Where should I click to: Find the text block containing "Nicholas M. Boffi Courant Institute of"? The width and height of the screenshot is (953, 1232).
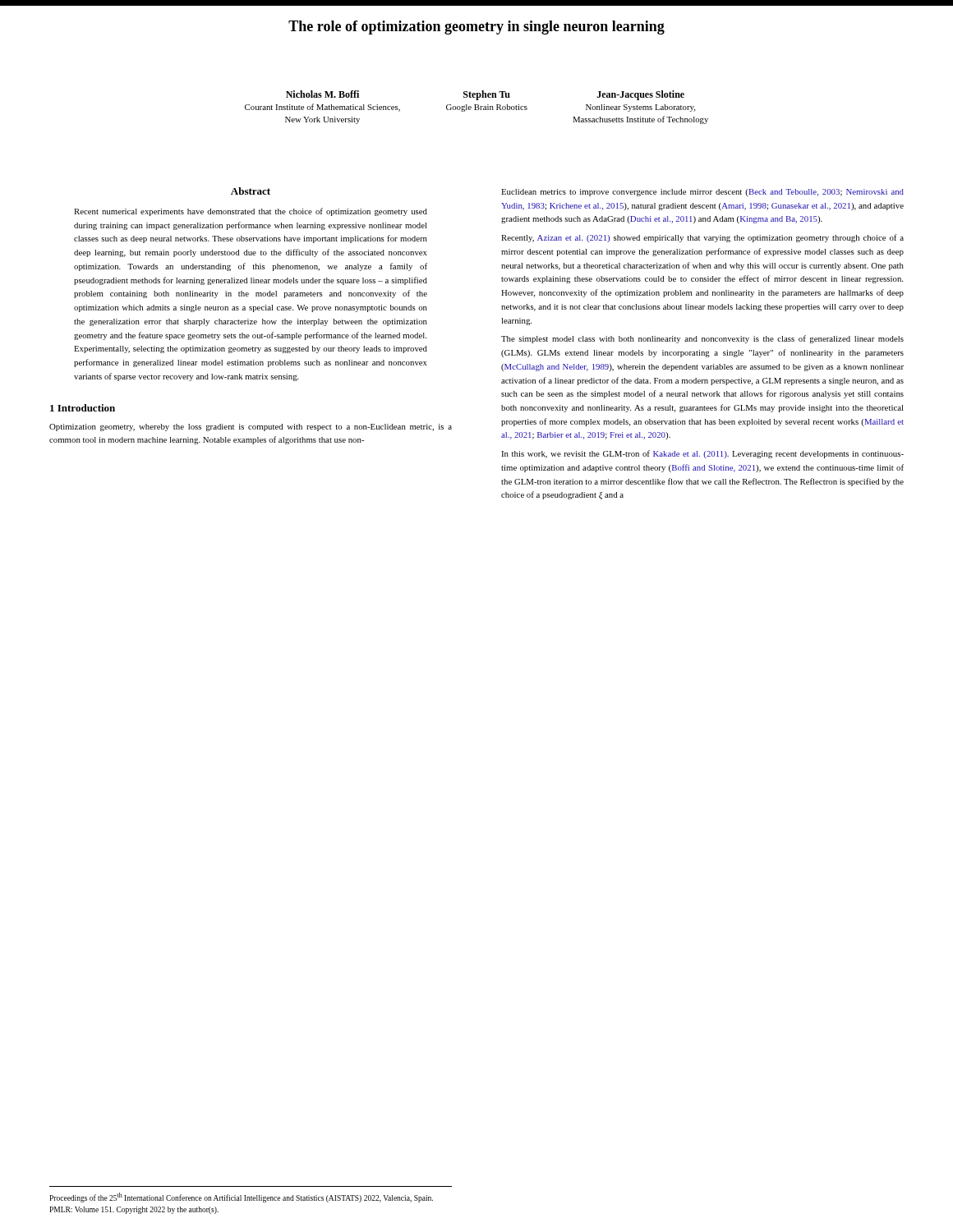(476, 107)
